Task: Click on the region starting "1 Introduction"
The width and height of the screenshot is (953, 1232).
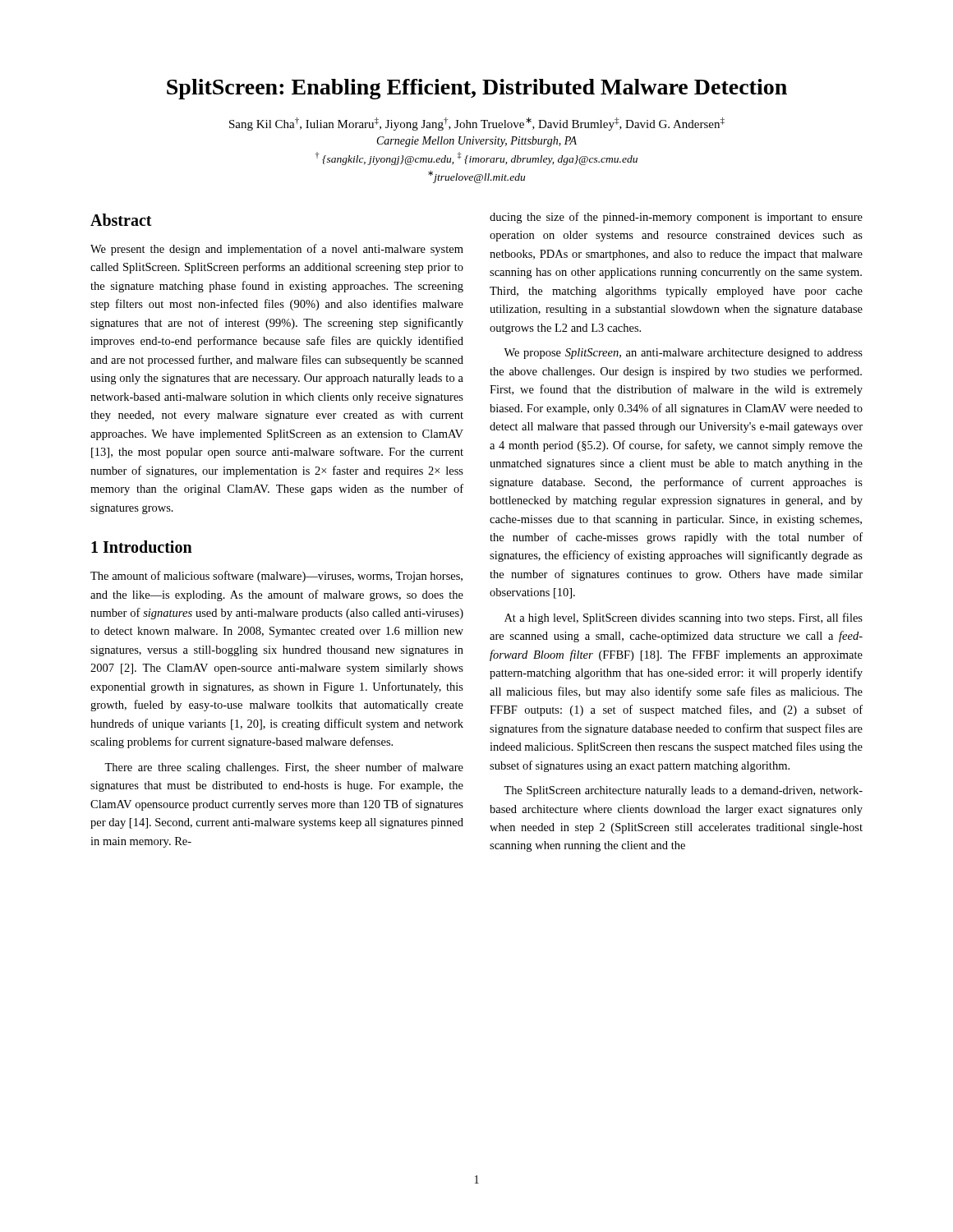Action: [141, 547]
